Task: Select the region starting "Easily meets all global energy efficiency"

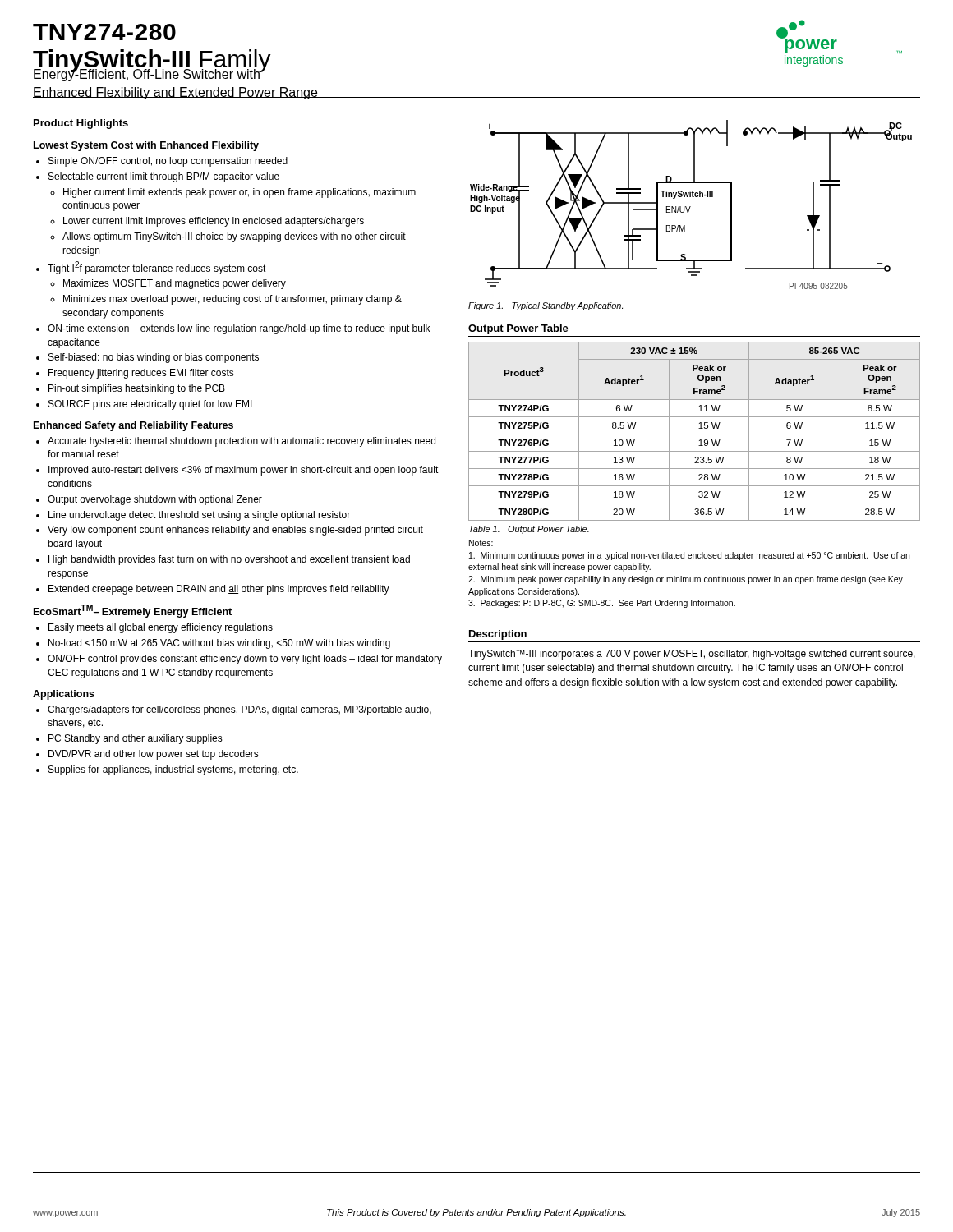Action: click(x=238, y=651)
